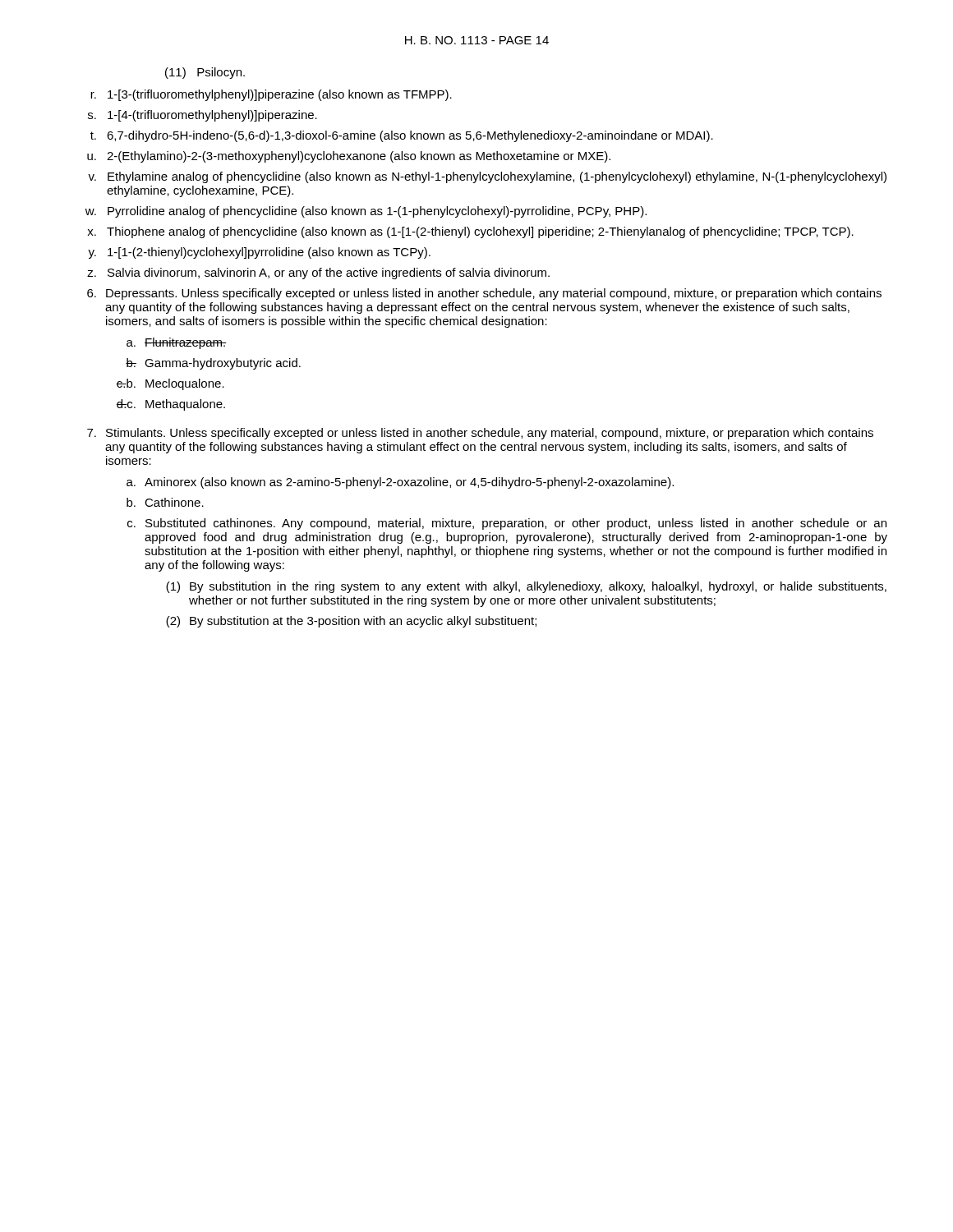
Task: Click on the list item with the text "y. 1-[1-(2-thienyl)cyclohexyl]pyrrolidine (also known as TCPy)."
Action: [259, 253]
